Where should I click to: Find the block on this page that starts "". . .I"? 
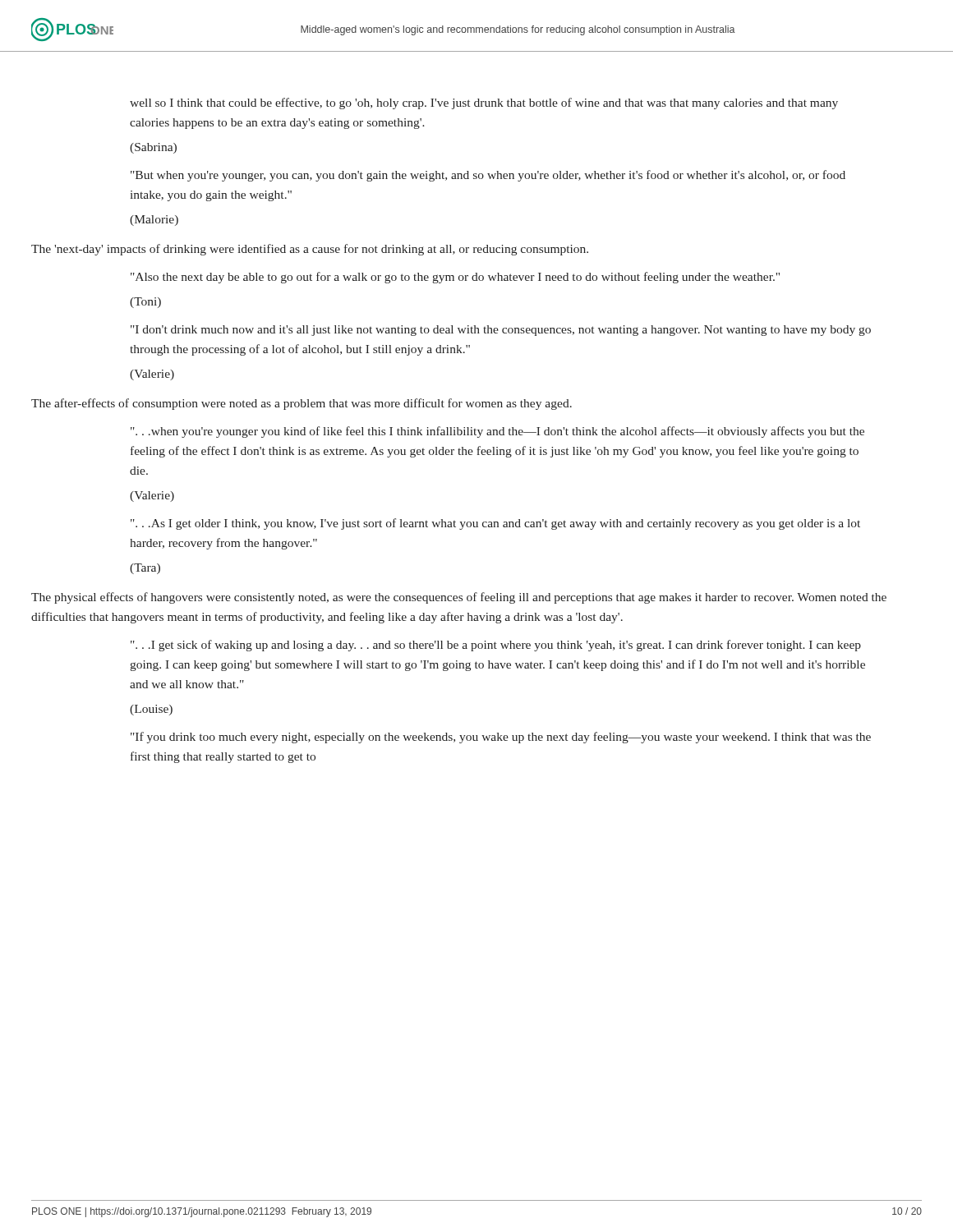[498, 664]
